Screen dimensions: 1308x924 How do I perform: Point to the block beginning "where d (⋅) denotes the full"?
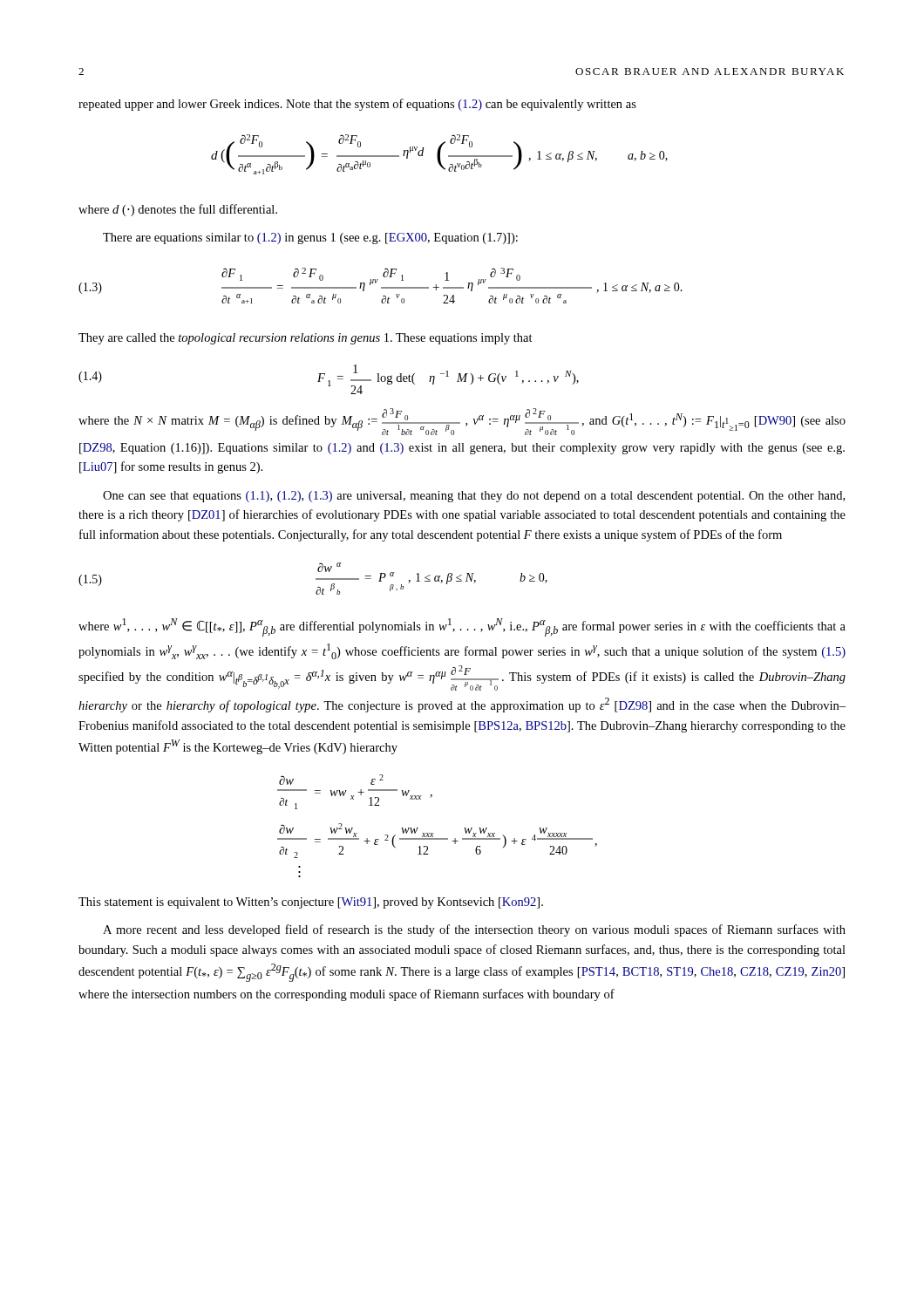(178, 210)
